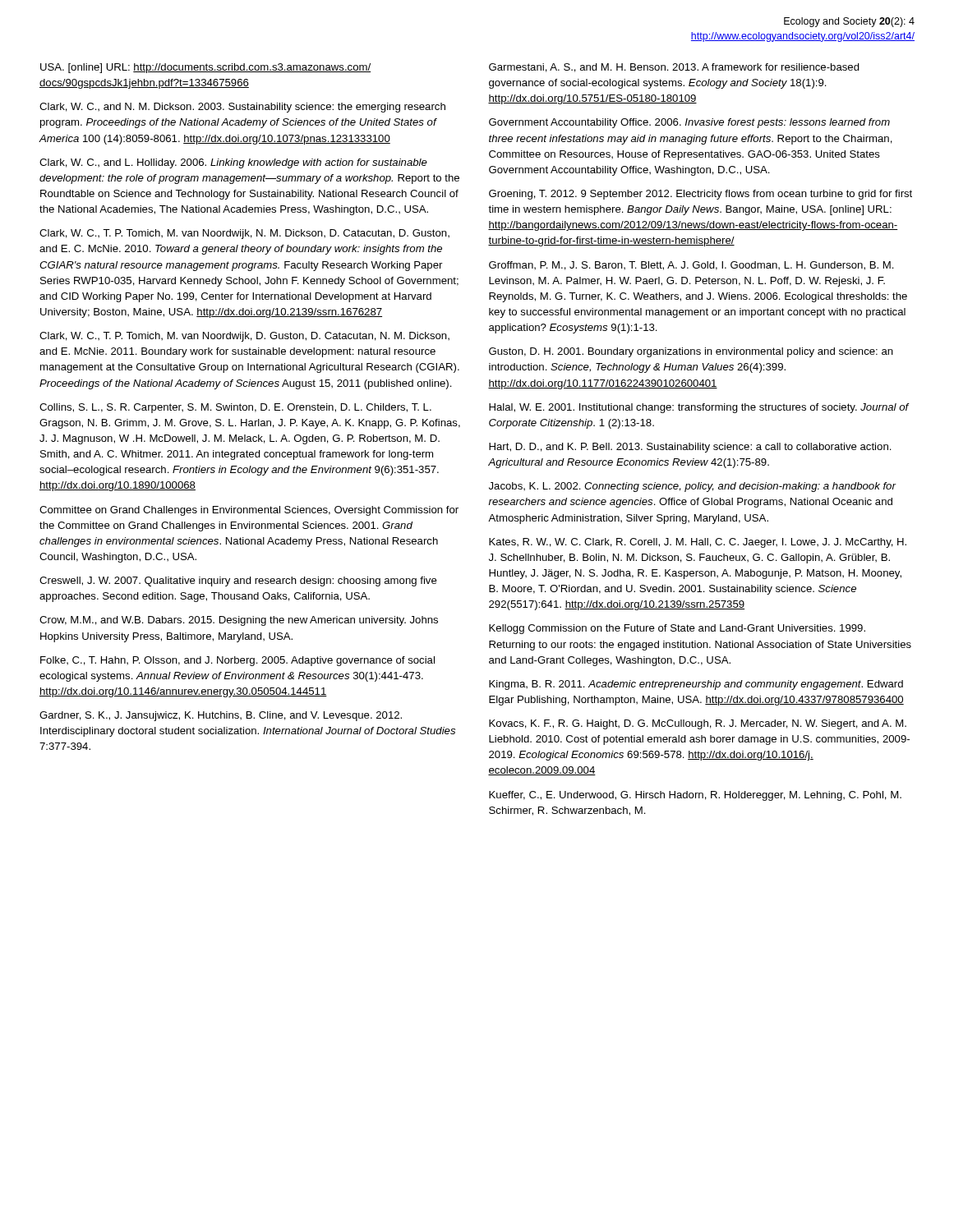Image resolution: width=954 pixels, height=1232 pixels.
Task: Navigate to the passage starting "Gardner, S. K., J. Jansujwicz,"
Action: pyautogui.click(x=248, y=731)
